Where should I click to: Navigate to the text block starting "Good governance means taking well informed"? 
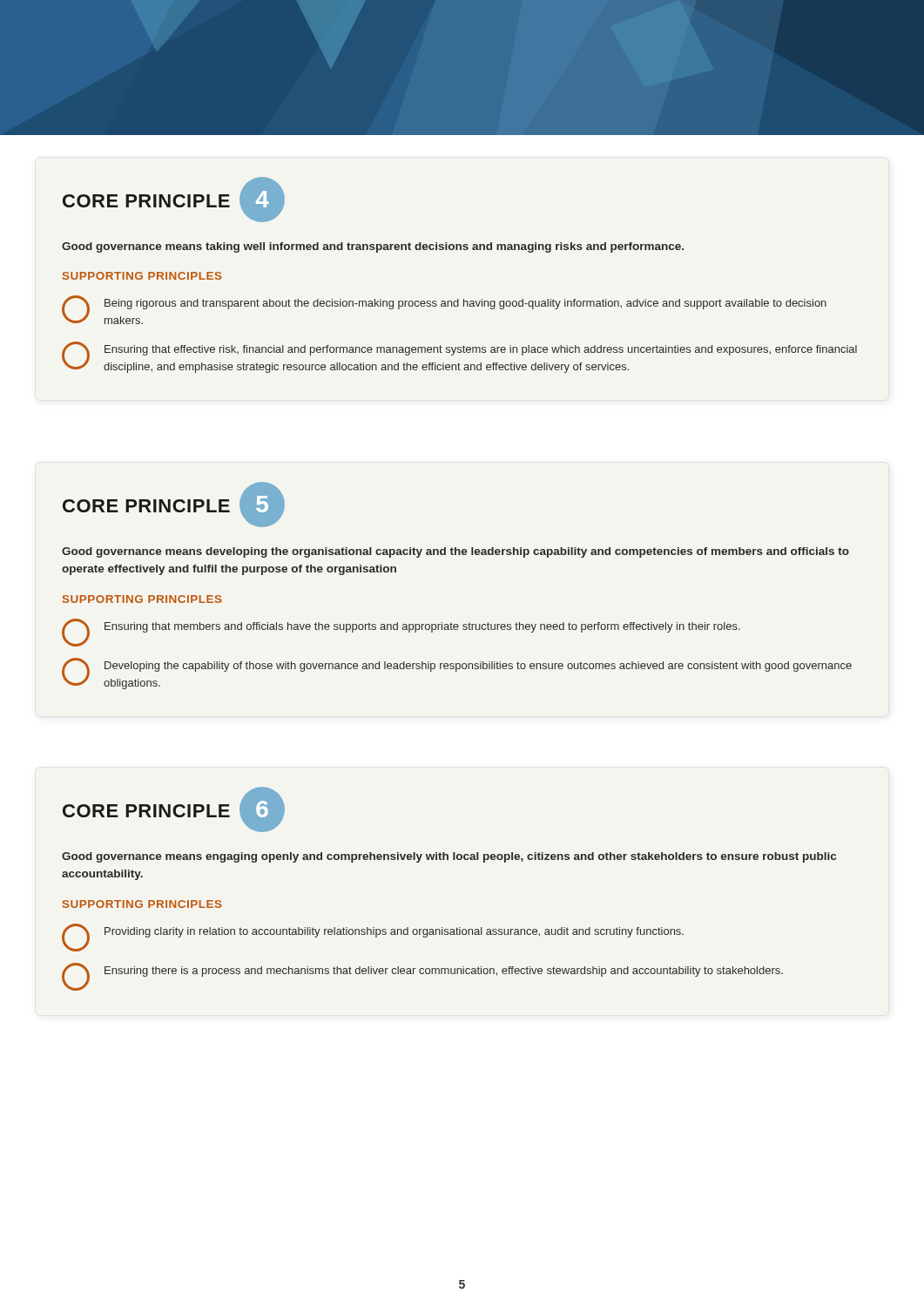pyautogui.click(x=373, y=246)
